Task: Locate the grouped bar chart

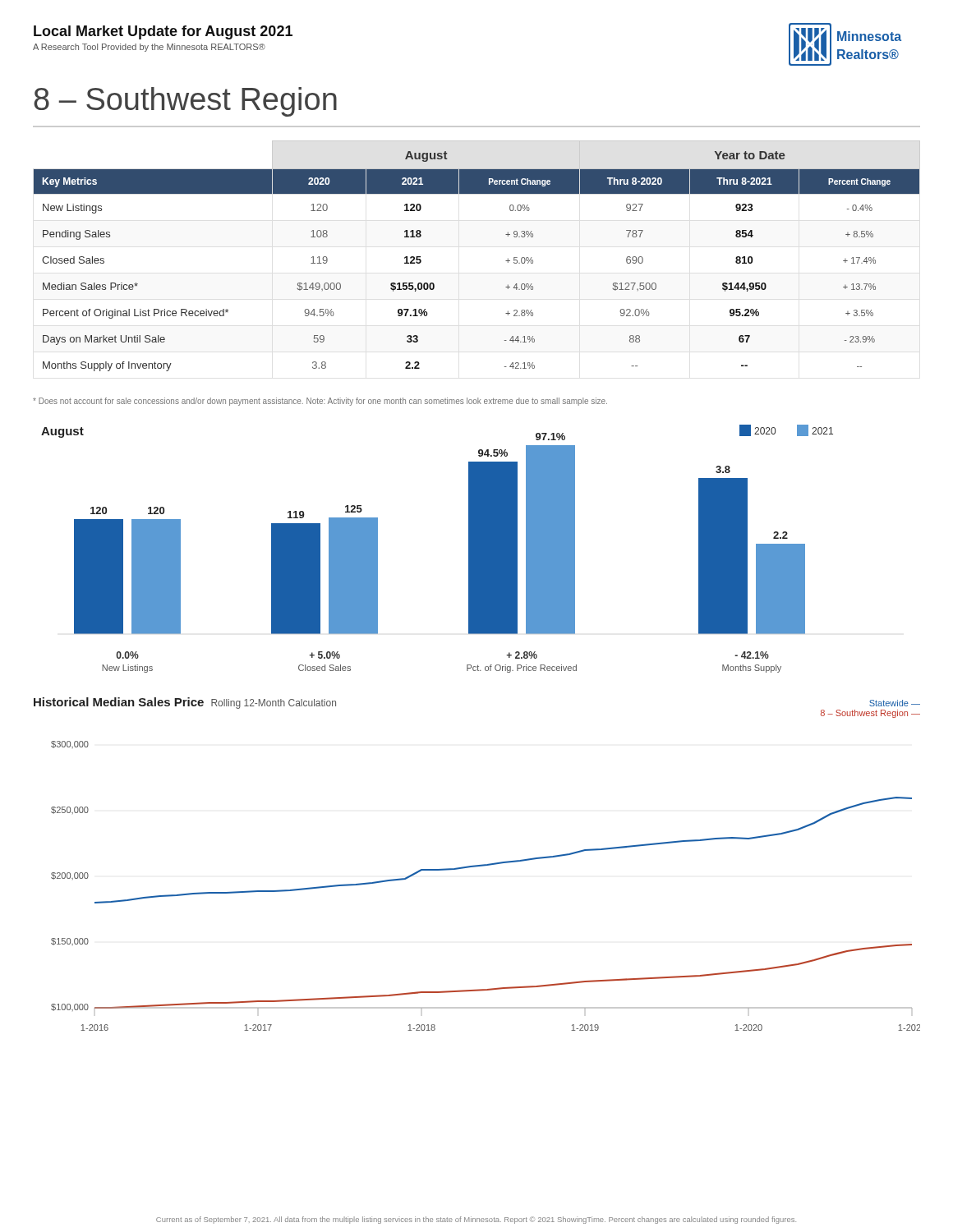Action: coord(476,549)
